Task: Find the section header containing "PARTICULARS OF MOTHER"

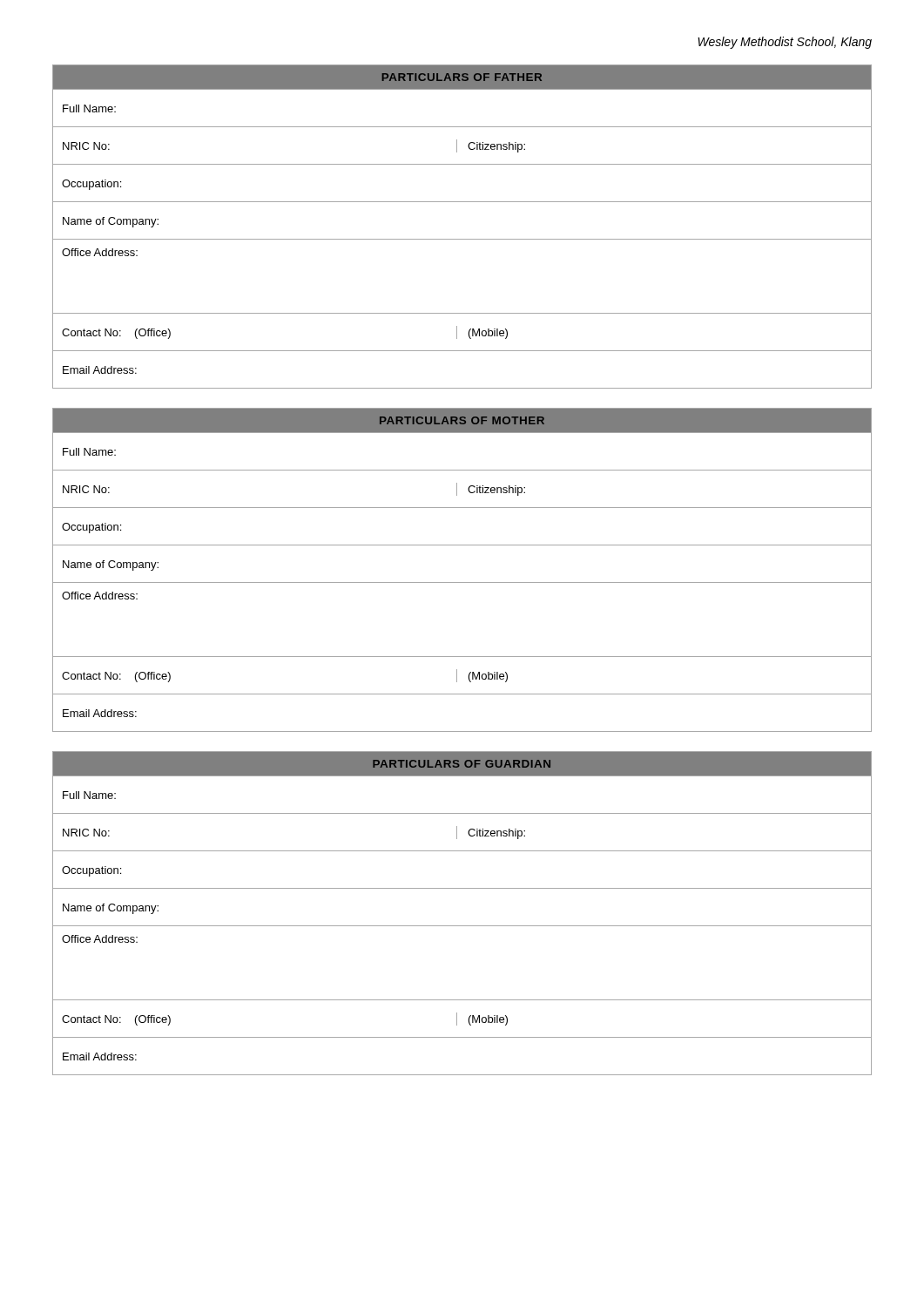Action: pos(462,420)
